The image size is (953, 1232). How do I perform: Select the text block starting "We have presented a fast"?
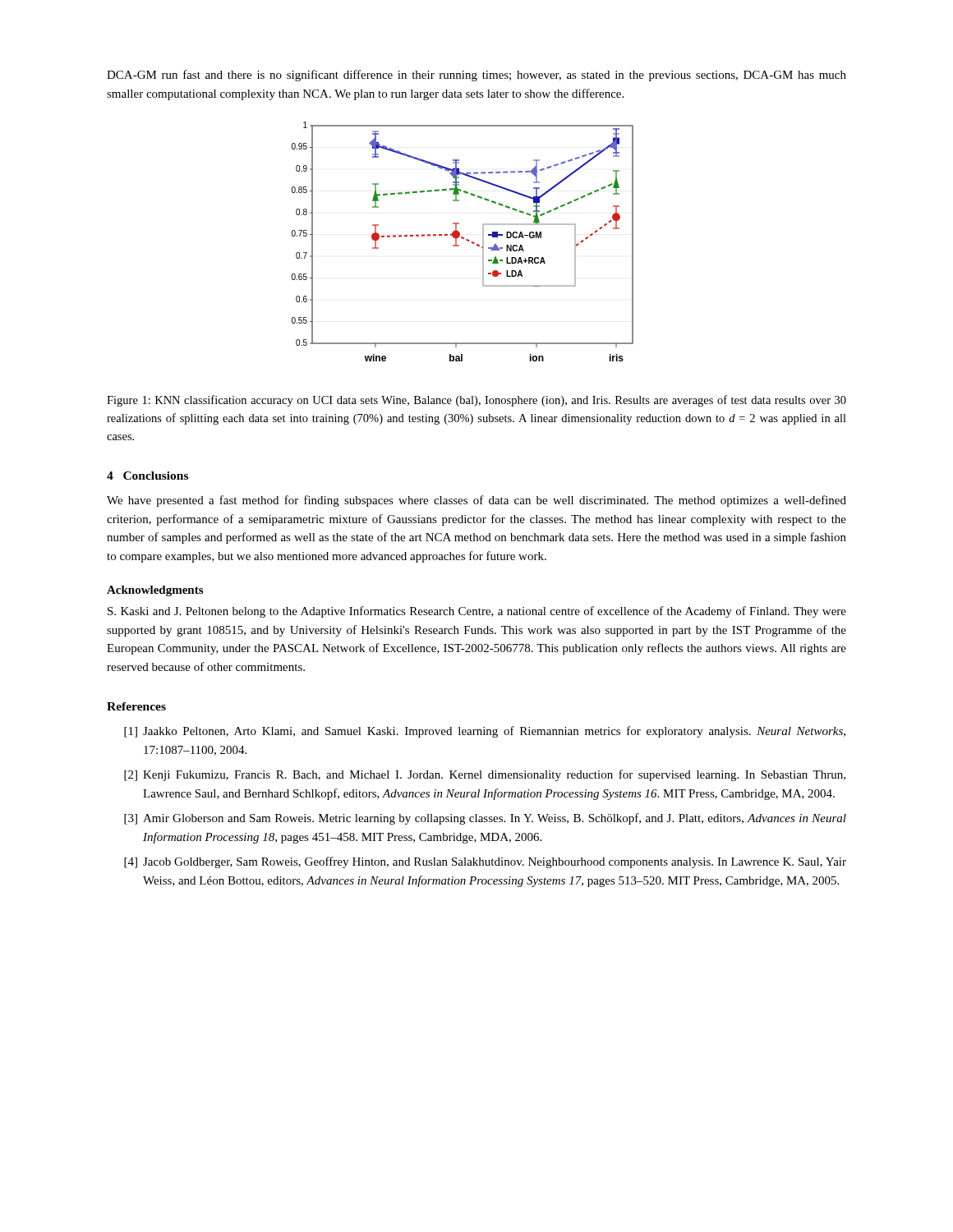point(476,528)
